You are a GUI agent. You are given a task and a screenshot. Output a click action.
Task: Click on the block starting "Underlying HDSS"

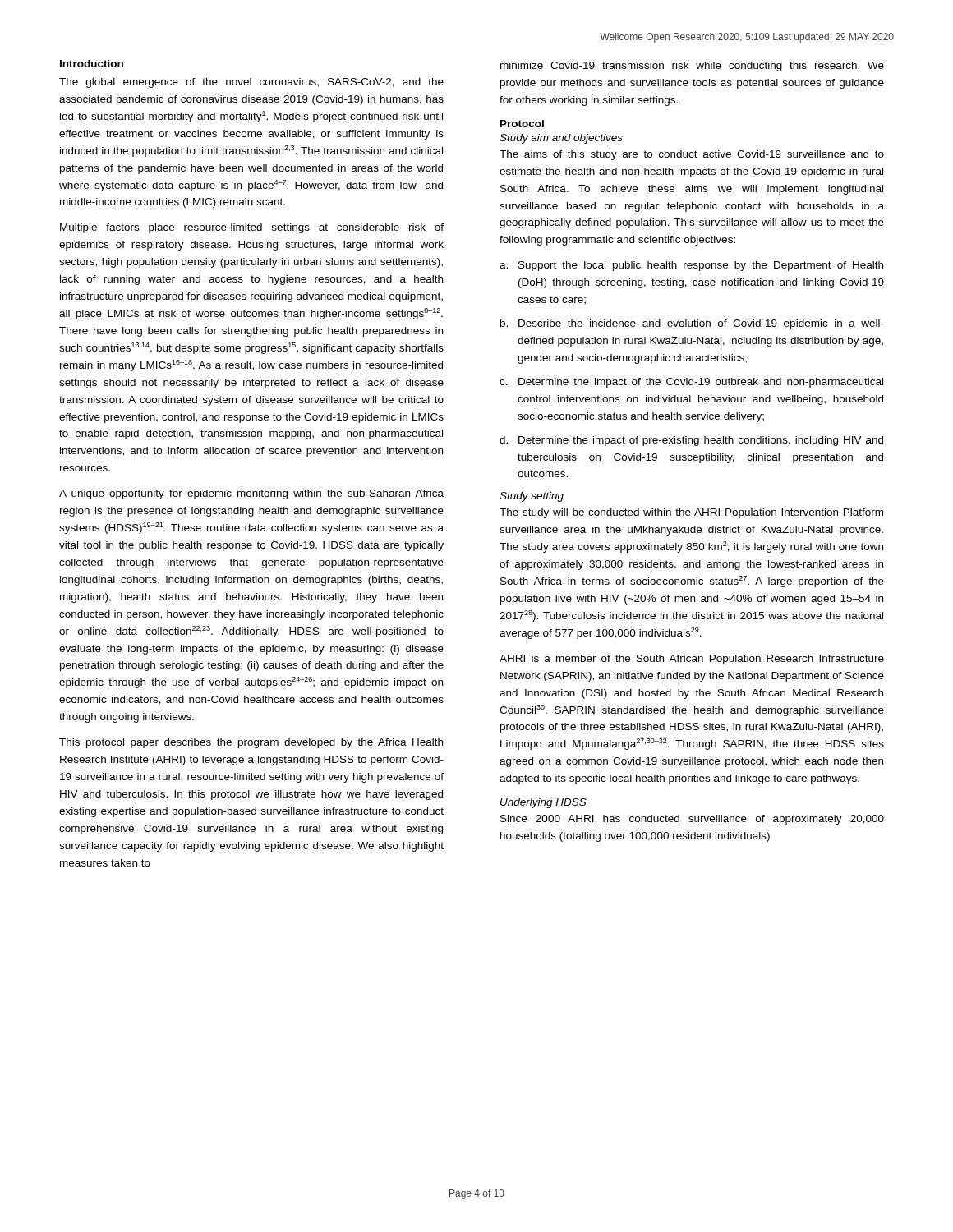(x=543, y=802)
